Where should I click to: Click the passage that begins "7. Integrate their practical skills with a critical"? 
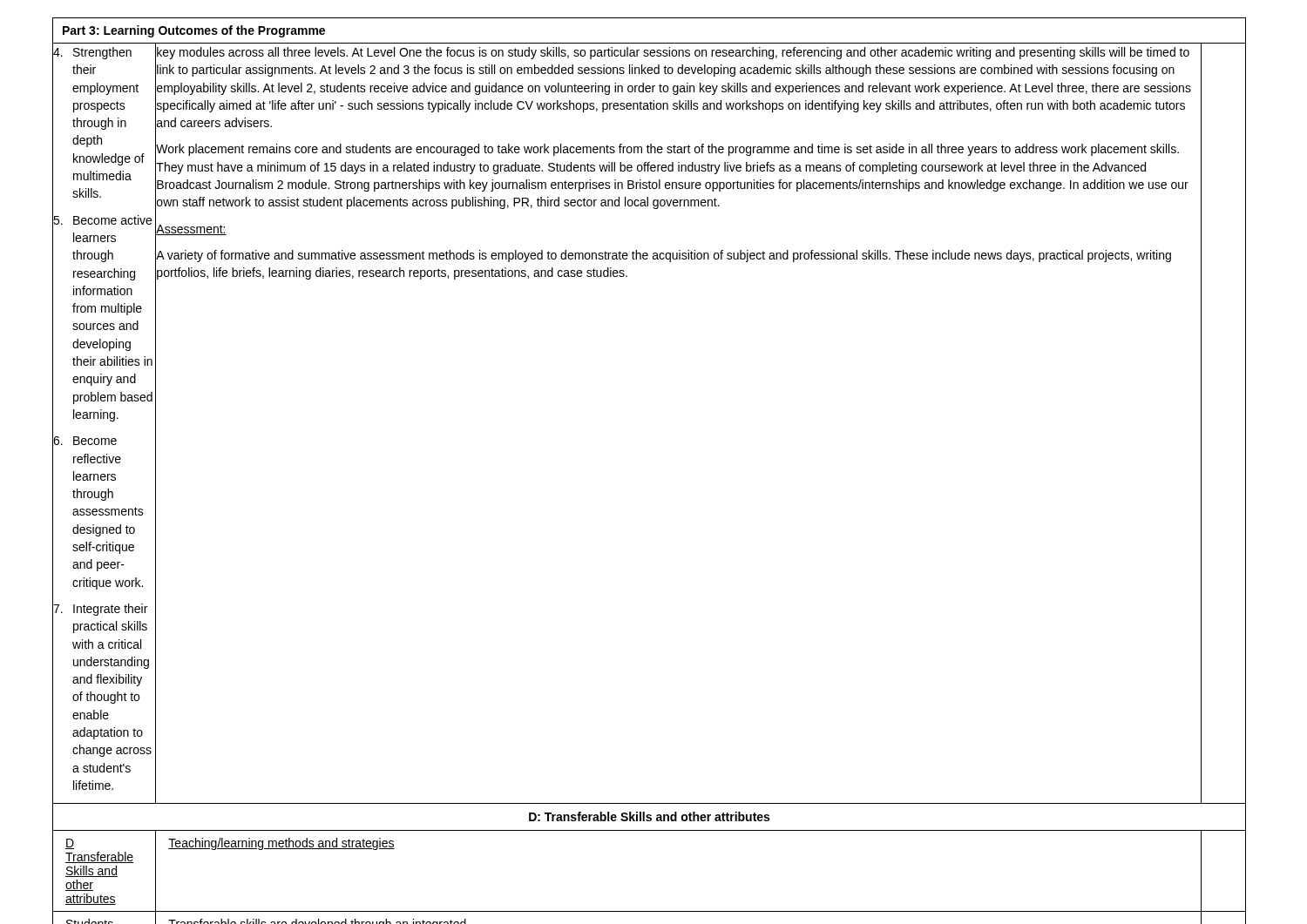(104, 697)
